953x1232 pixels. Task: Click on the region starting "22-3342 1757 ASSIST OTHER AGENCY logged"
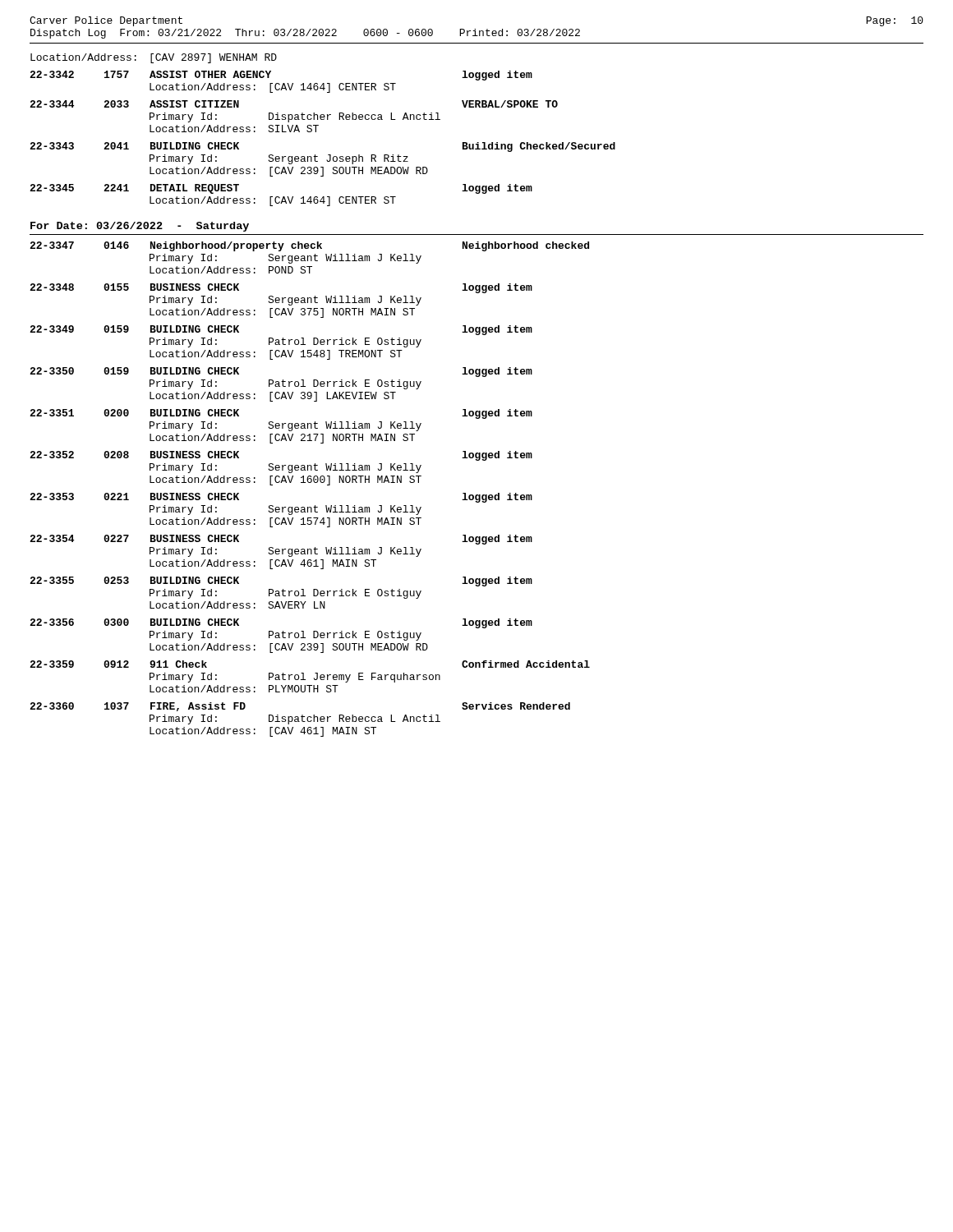click(476, 81)
